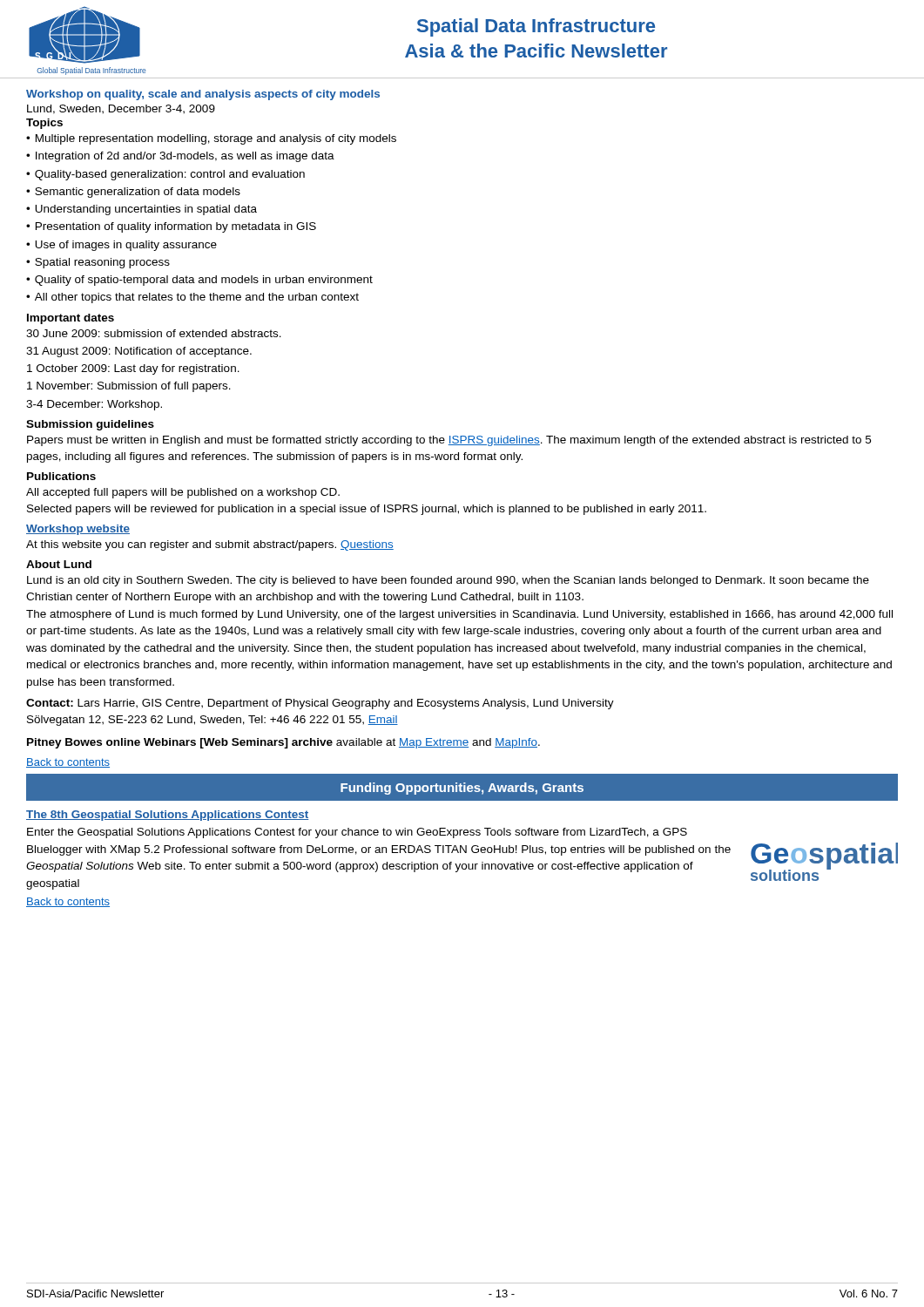Point to "Important dates"
924x1307 pixels.
[x=70, y=317]
